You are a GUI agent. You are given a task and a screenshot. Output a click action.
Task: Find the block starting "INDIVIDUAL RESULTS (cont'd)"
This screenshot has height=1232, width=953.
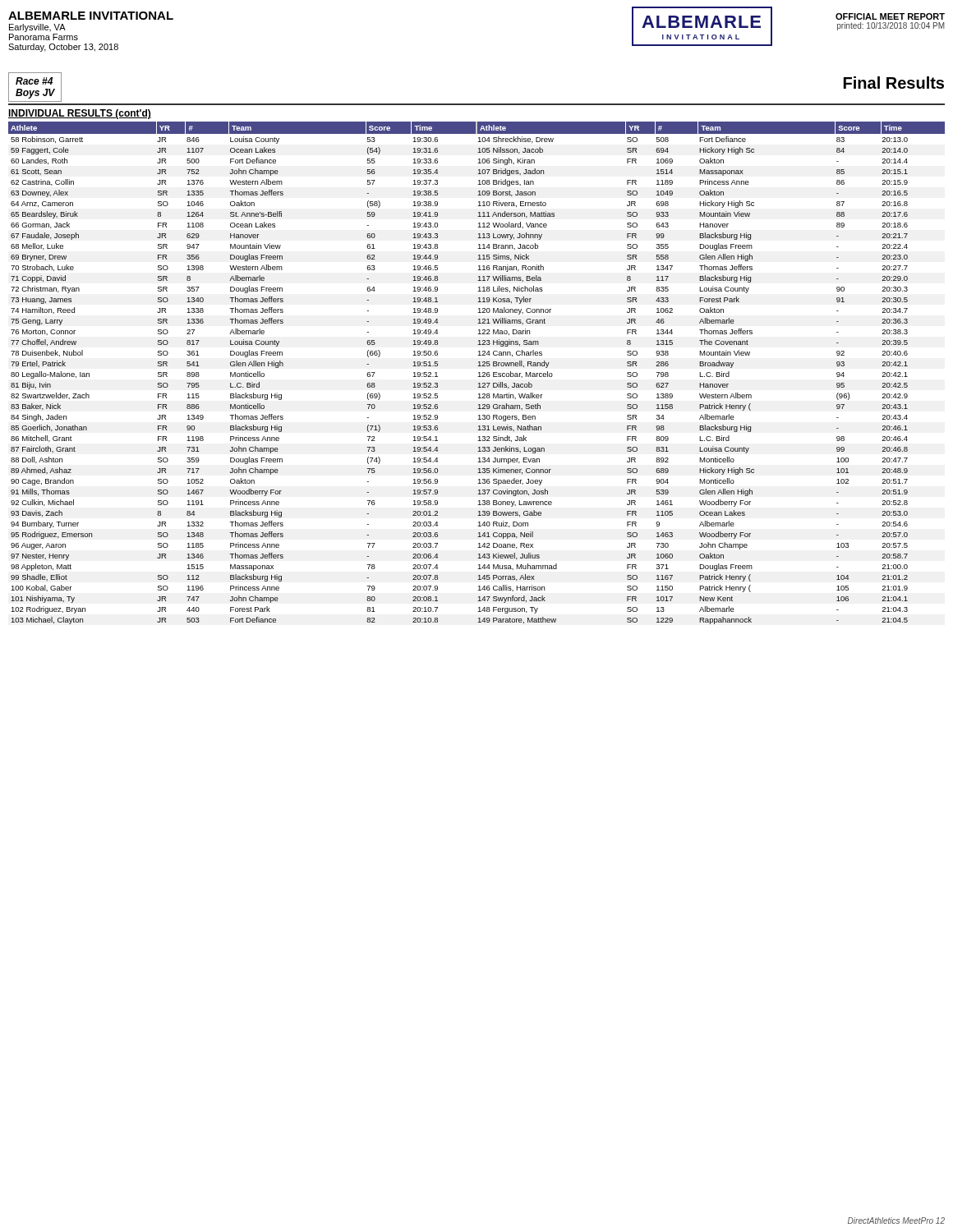pyautogui.click(x=80, y=113)
